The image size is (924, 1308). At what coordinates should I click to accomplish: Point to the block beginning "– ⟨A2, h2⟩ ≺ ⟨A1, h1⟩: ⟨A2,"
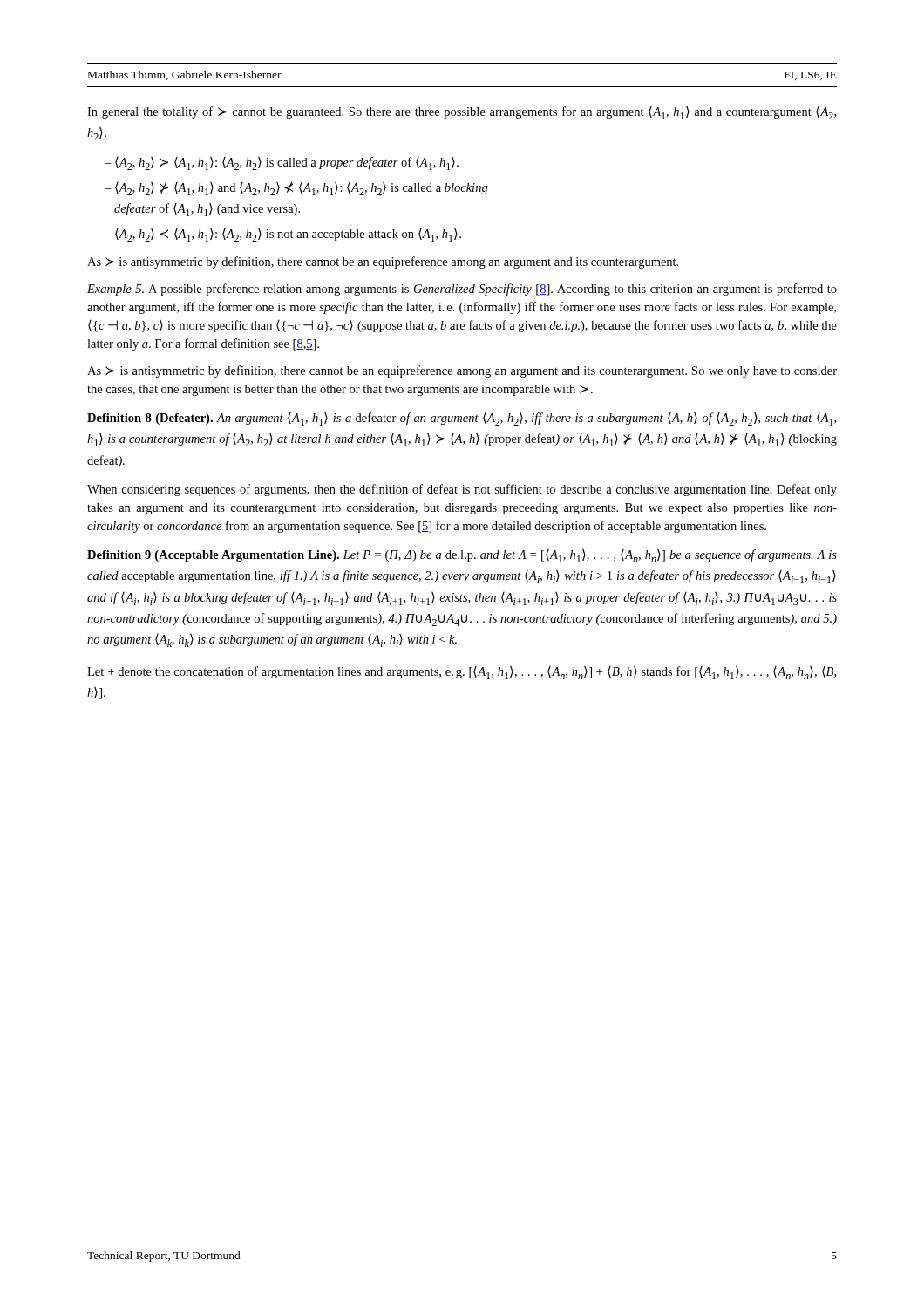click(x=283, y=235)
